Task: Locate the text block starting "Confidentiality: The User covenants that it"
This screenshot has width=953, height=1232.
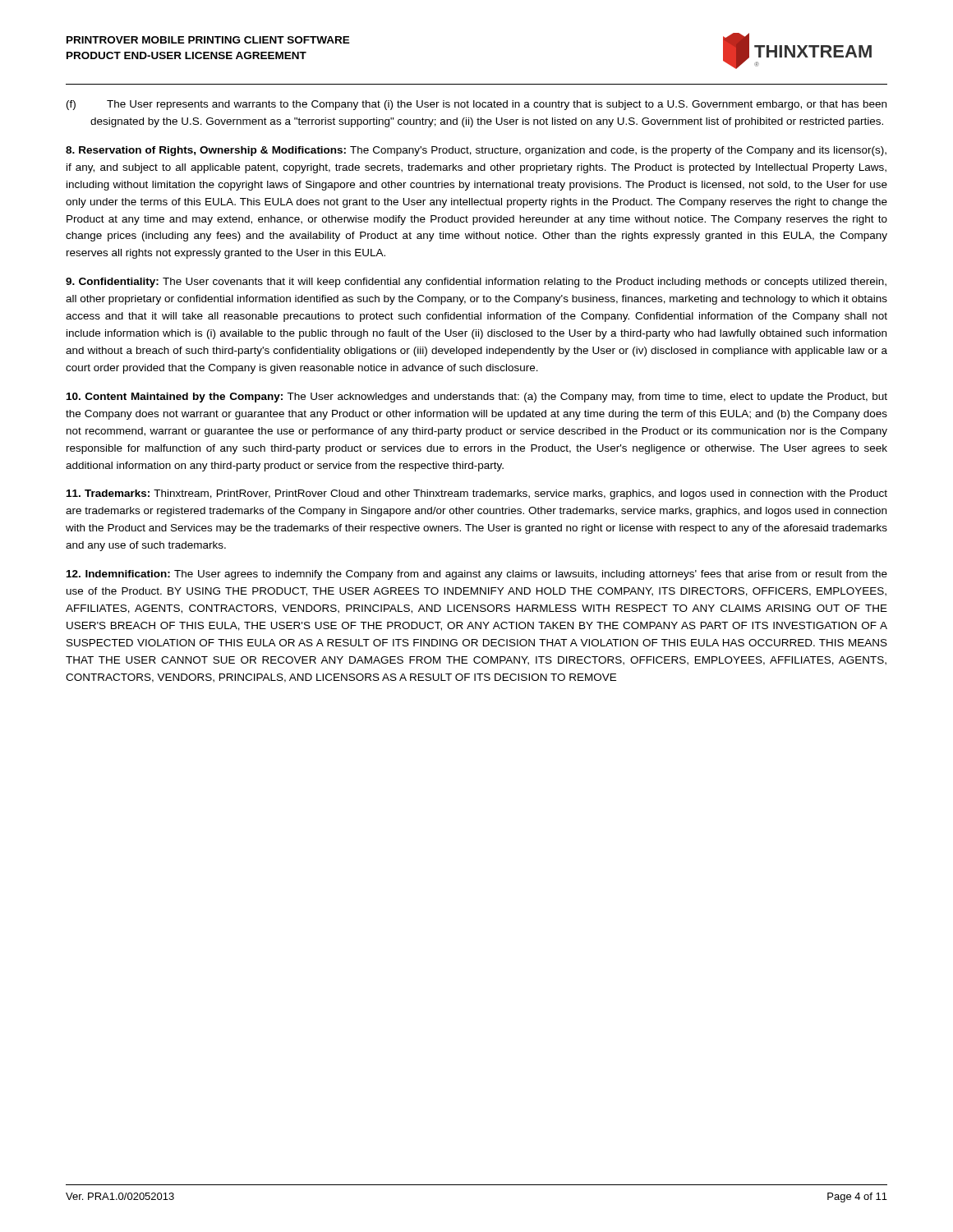Action: pos(476,325)
